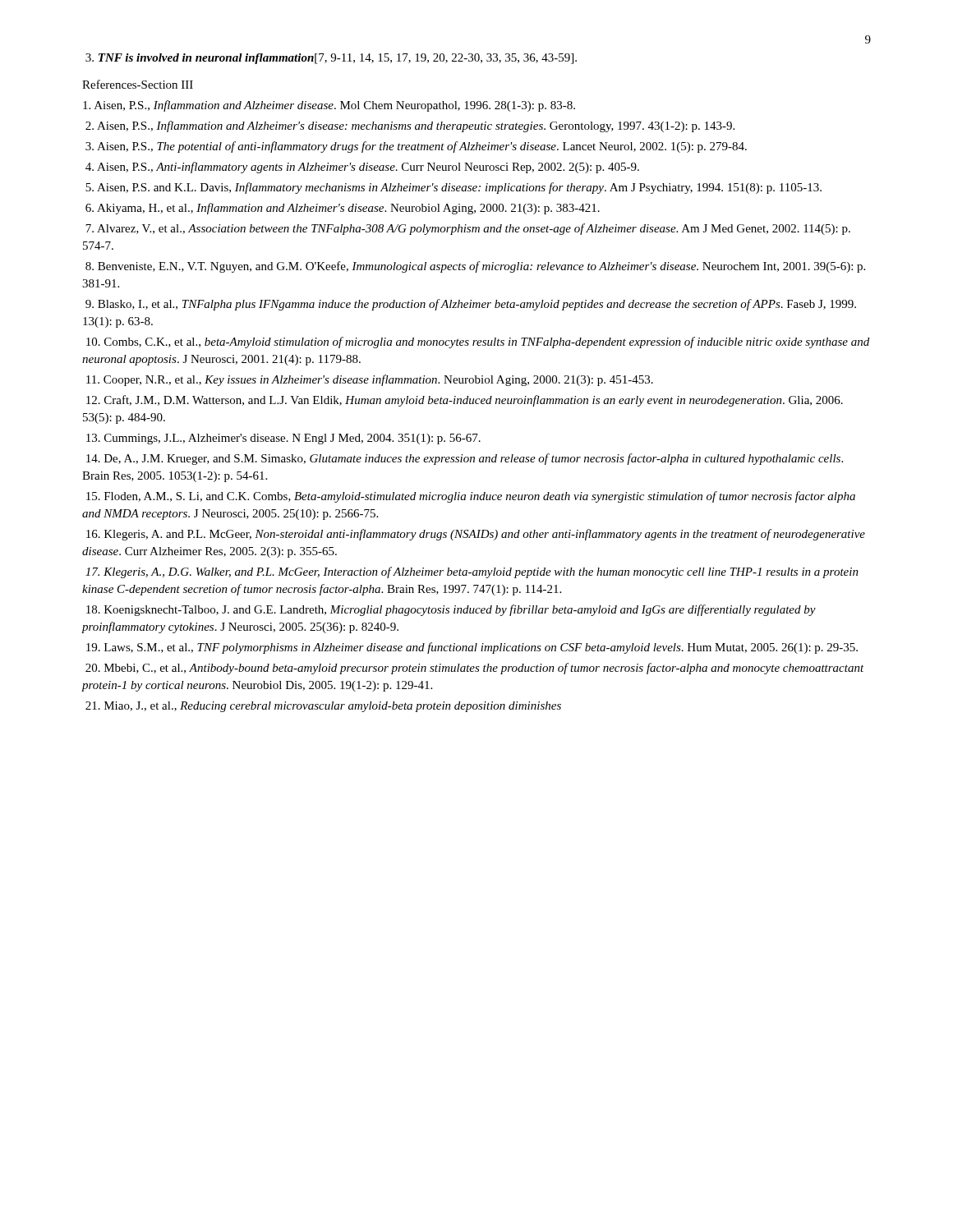Click on the block starting "2. Aisen, P.S., Inflammation and Alzheimer's disease: mechanisms"
Image resolution: width=953 pixels, height=1232 pixels.
pos(409,126)
